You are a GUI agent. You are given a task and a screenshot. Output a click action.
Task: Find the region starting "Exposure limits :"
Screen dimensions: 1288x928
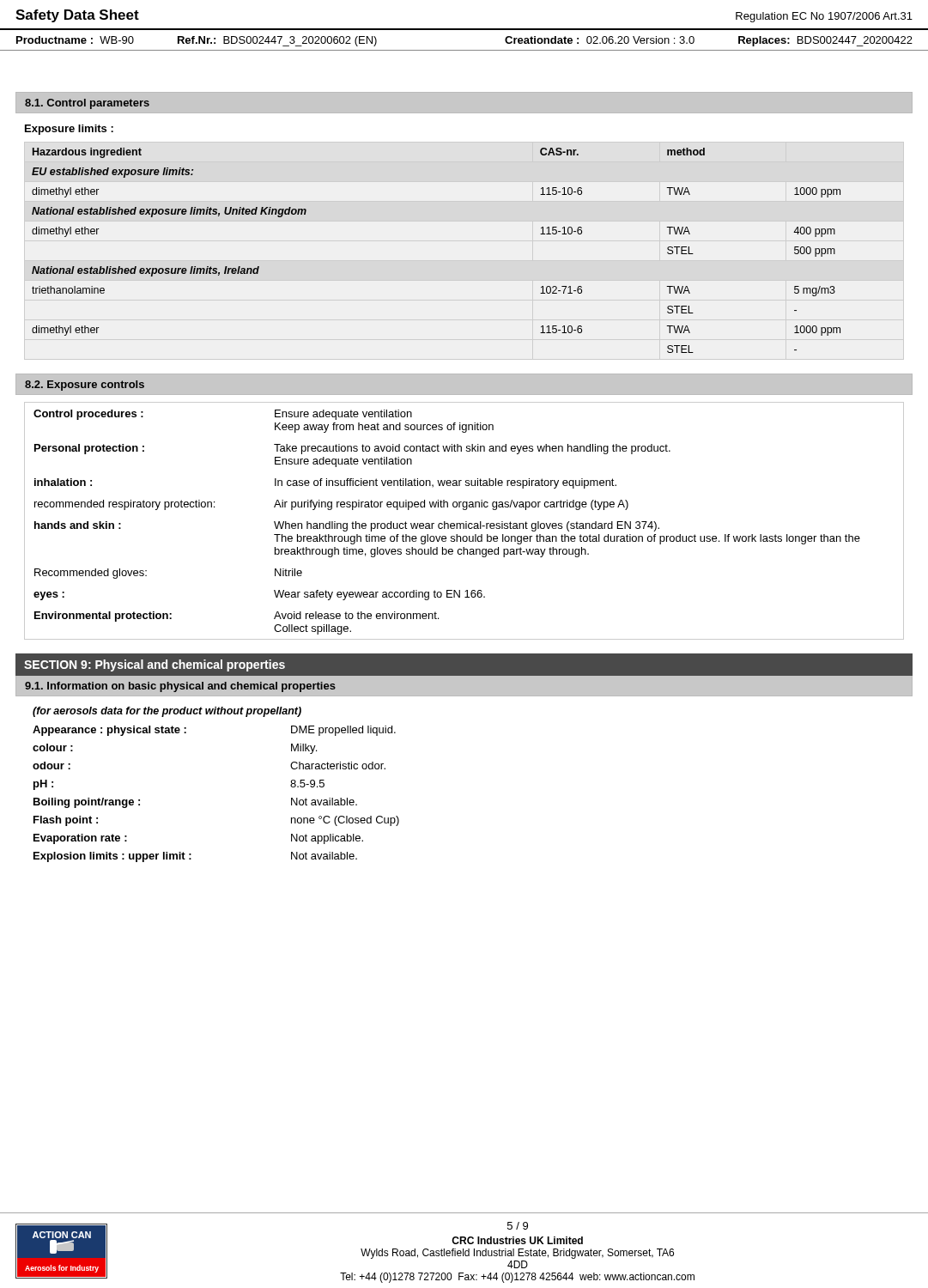click(69, 128)
